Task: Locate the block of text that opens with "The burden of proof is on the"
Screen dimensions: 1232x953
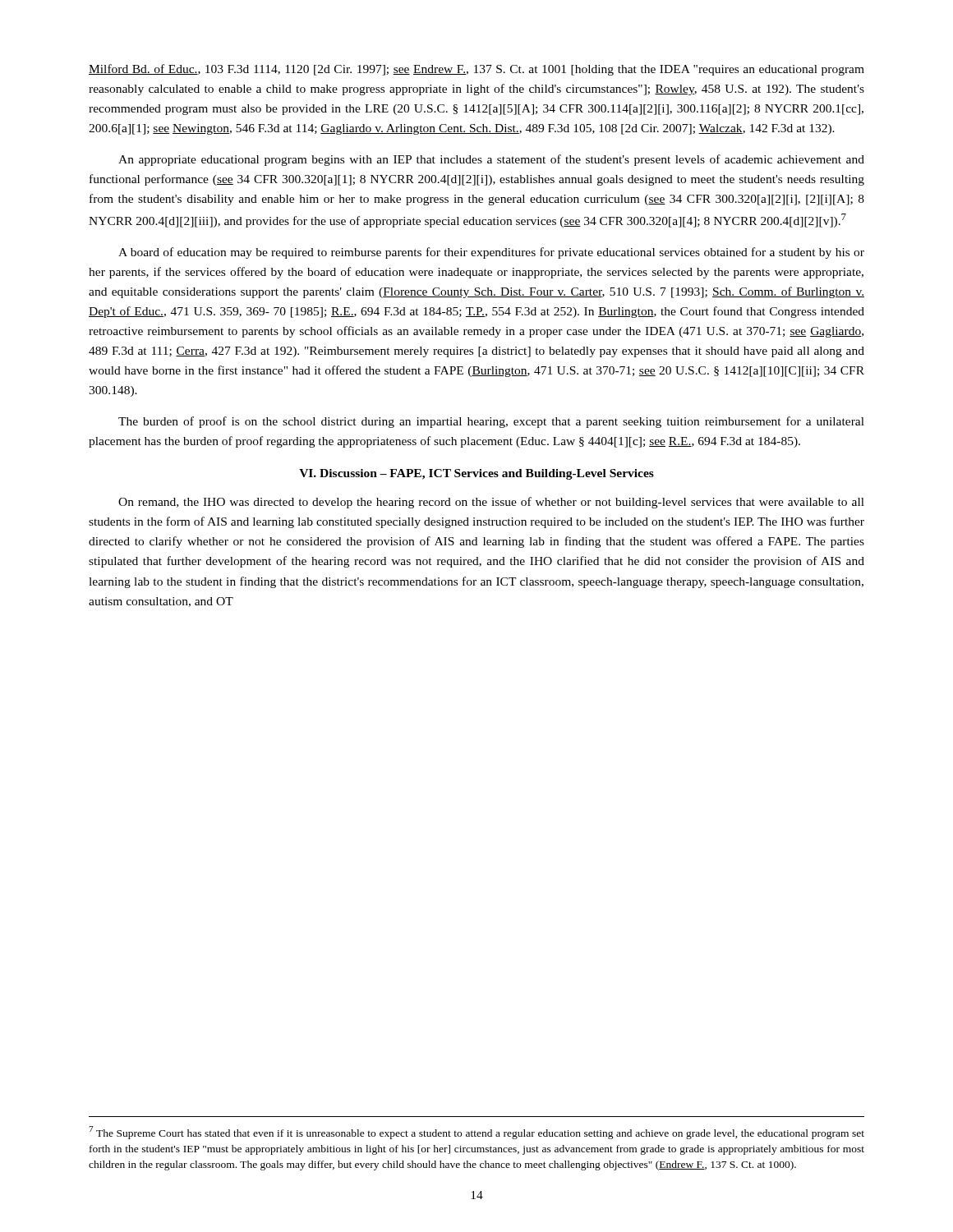Action: click(476, 432)
